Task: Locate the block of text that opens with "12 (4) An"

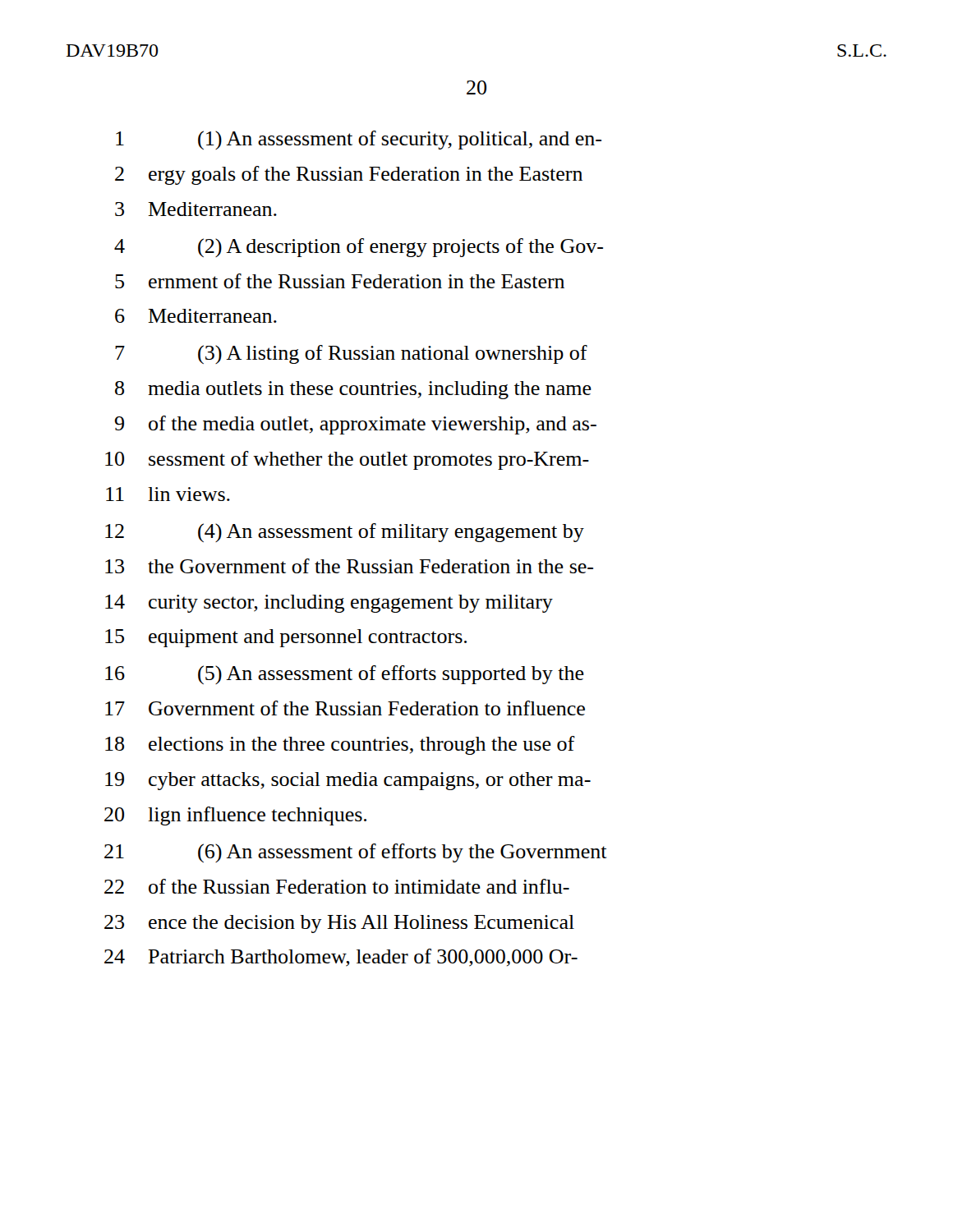Action: pyautogui.click(x=476, y=584)
